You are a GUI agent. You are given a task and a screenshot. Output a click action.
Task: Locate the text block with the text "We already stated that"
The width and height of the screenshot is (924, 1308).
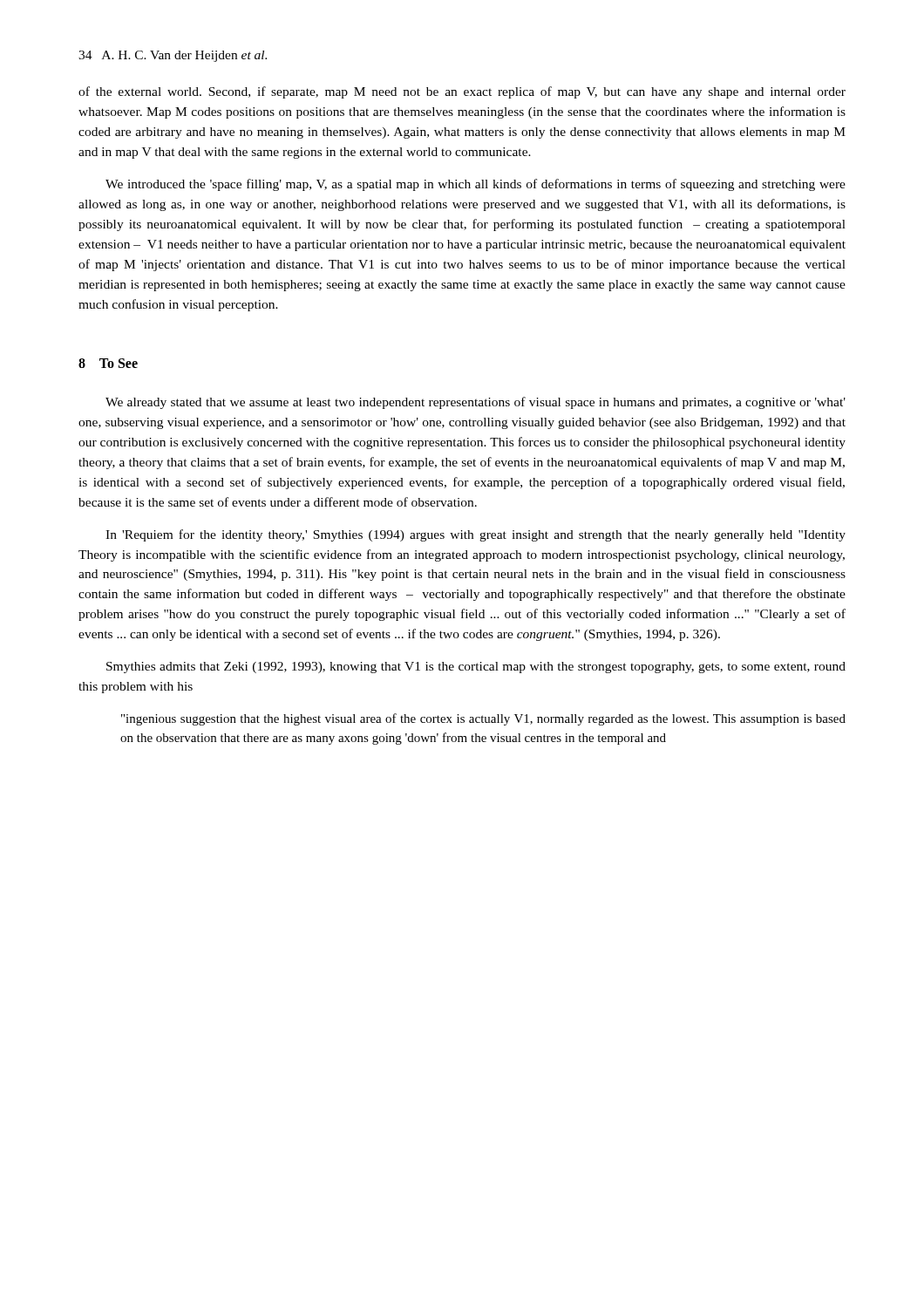coord(462,452)
